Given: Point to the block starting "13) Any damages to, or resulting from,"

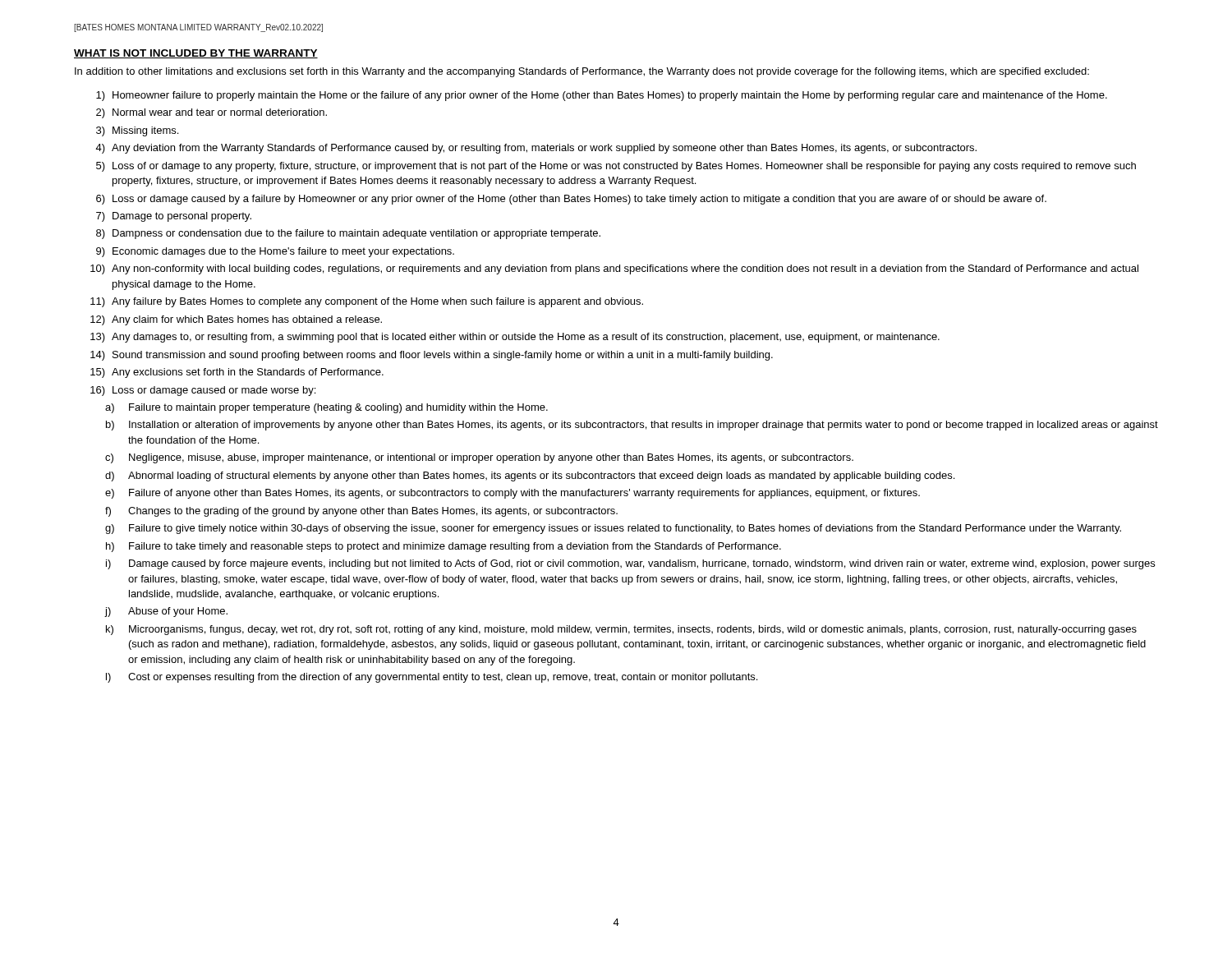Looking at the screenshot, I should (x=616, y=337).
